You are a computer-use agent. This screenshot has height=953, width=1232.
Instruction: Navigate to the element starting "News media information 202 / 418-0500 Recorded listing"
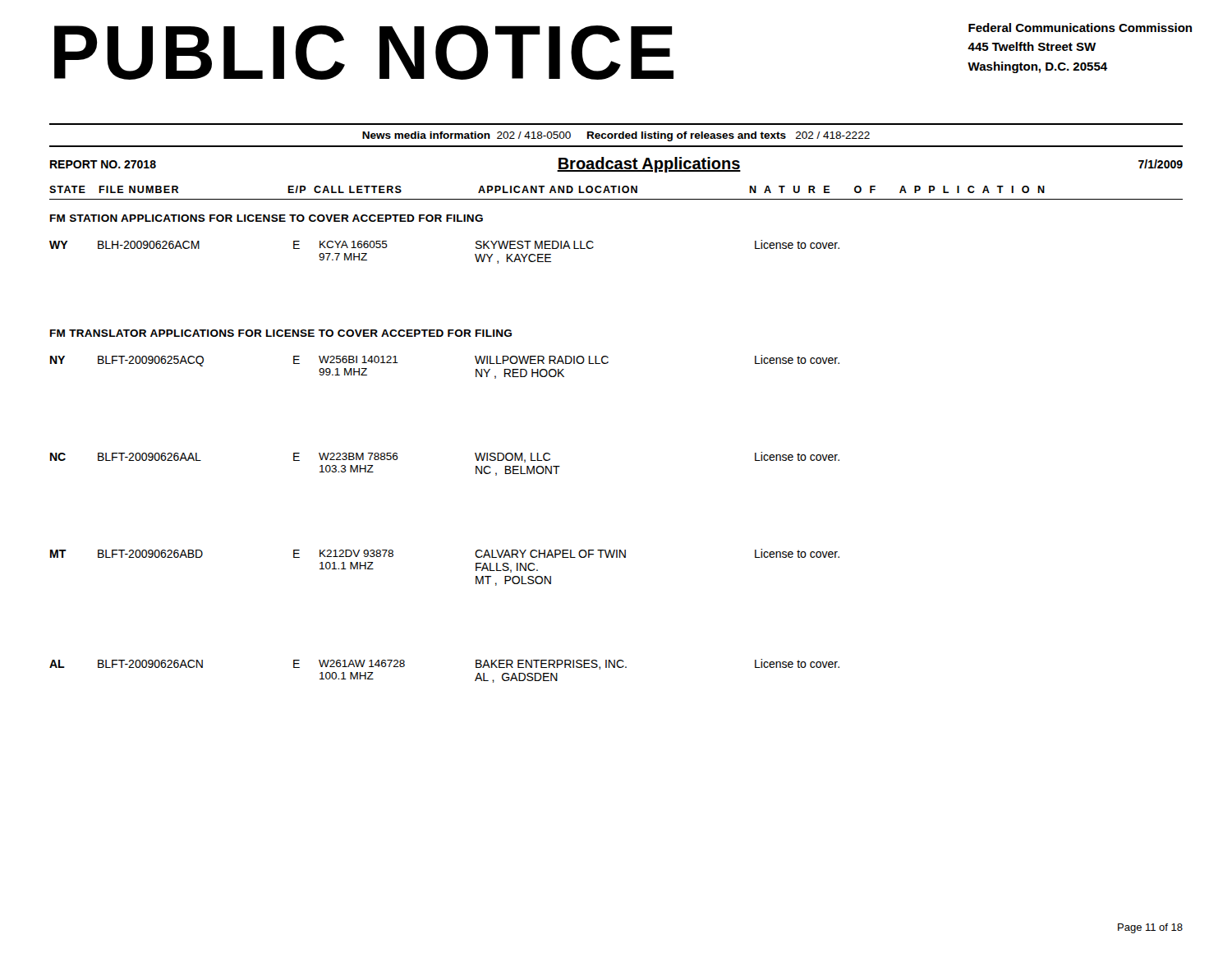point(616,135)
